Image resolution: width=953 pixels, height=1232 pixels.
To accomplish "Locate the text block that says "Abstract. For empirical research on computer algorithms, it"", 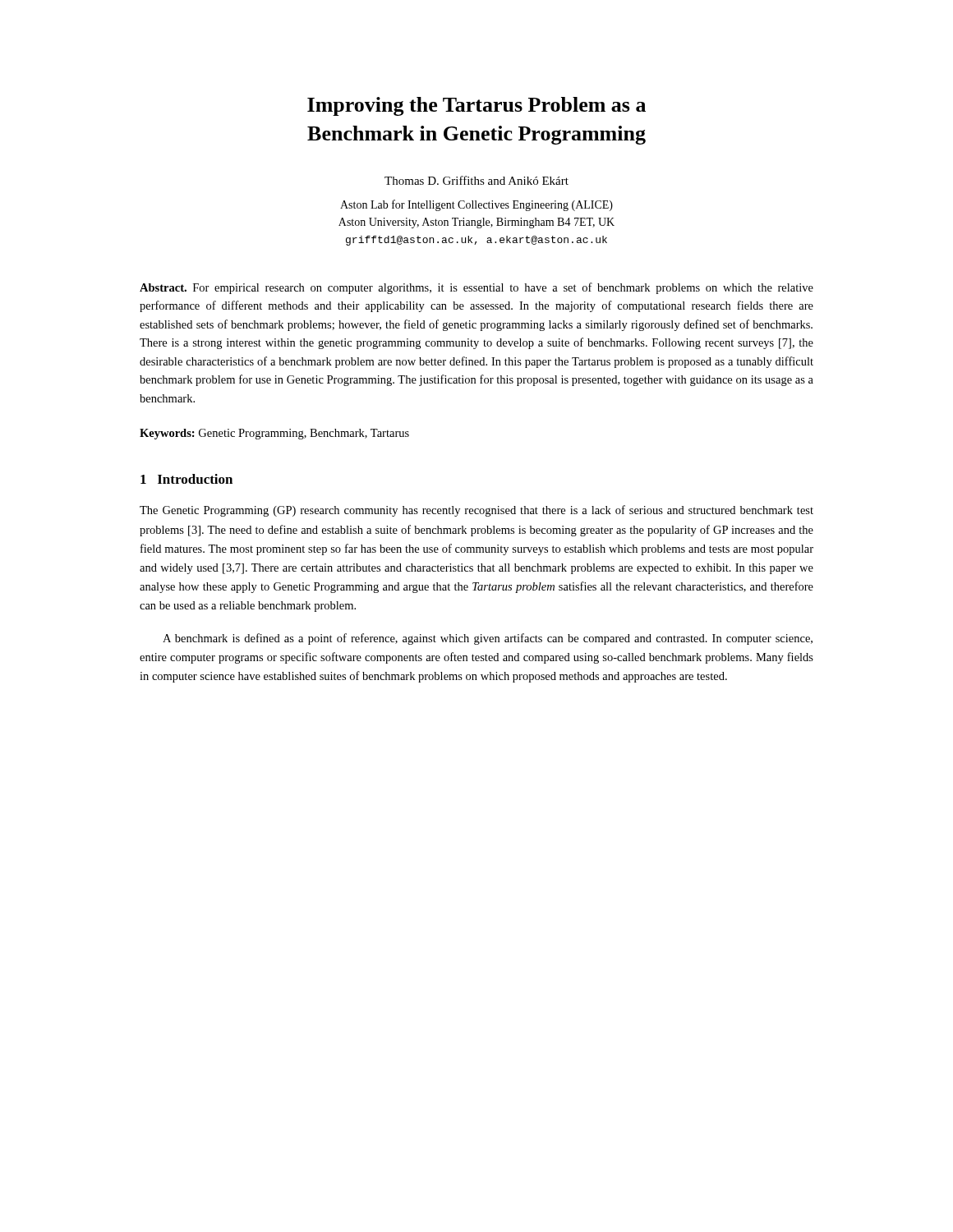I will point(476,343).
